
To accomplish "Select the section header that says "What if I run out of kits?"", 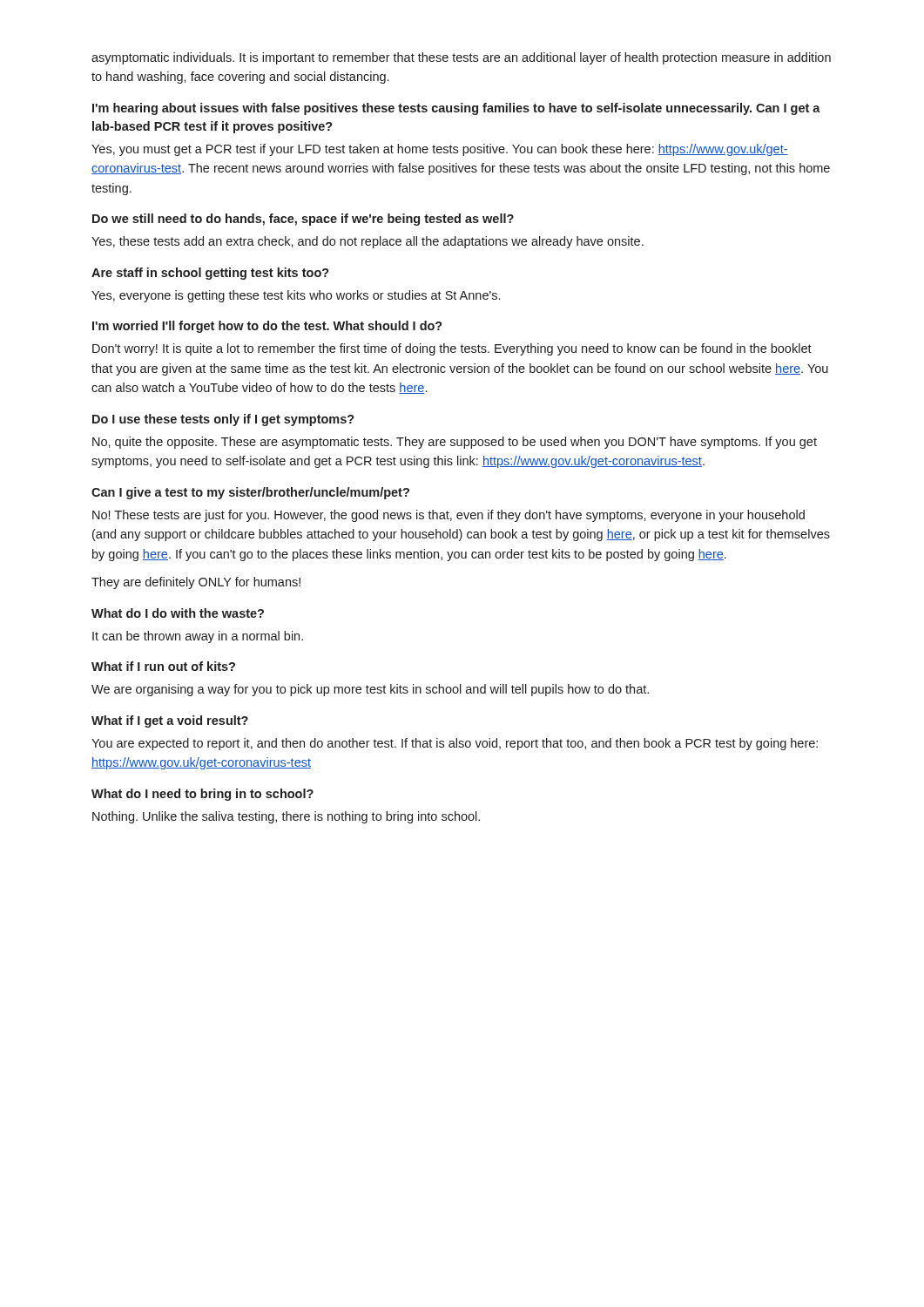I will [x=164, y=667].
